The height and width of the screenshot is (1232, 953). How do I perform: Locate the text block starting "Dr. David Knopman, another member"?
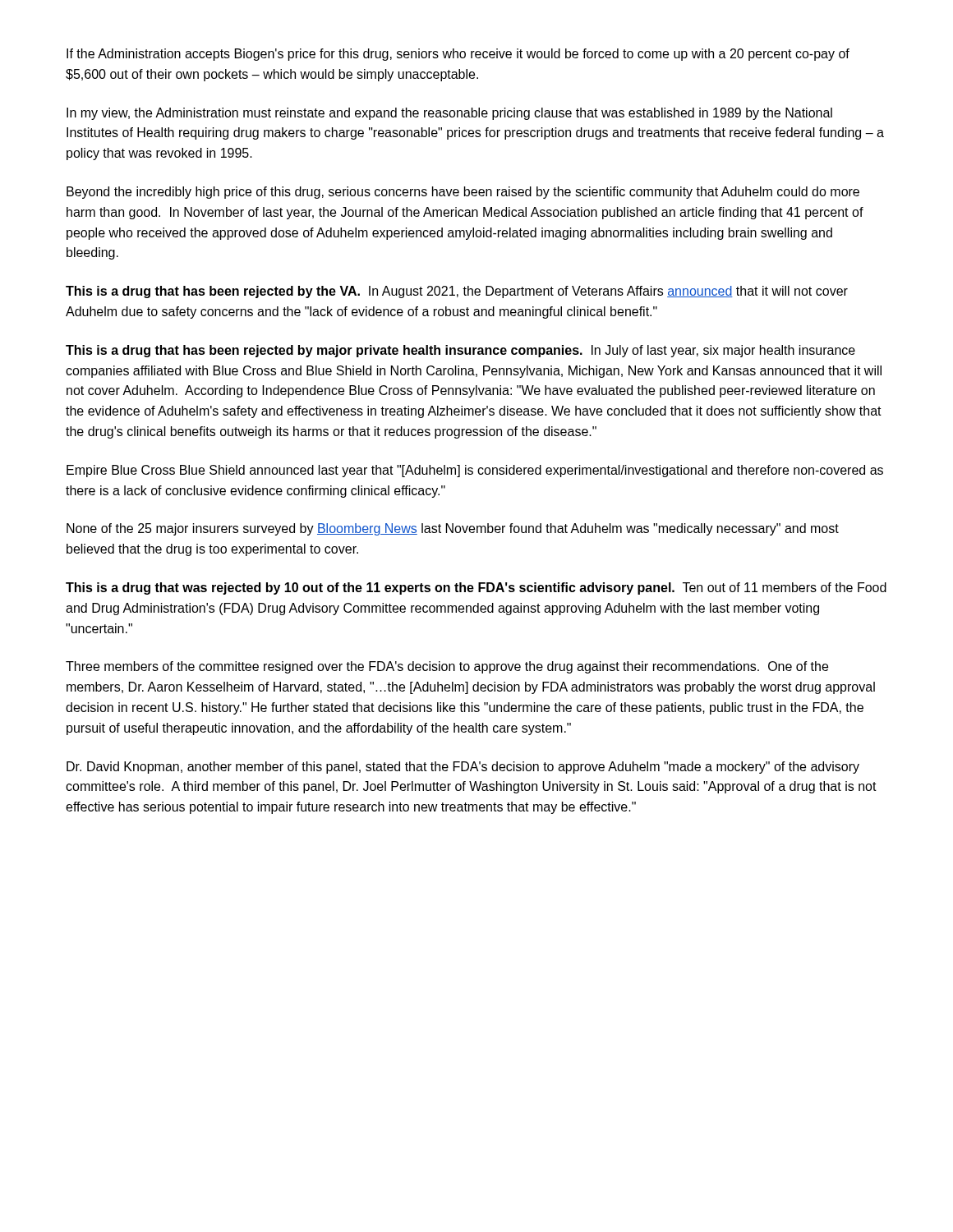point(471,787)
